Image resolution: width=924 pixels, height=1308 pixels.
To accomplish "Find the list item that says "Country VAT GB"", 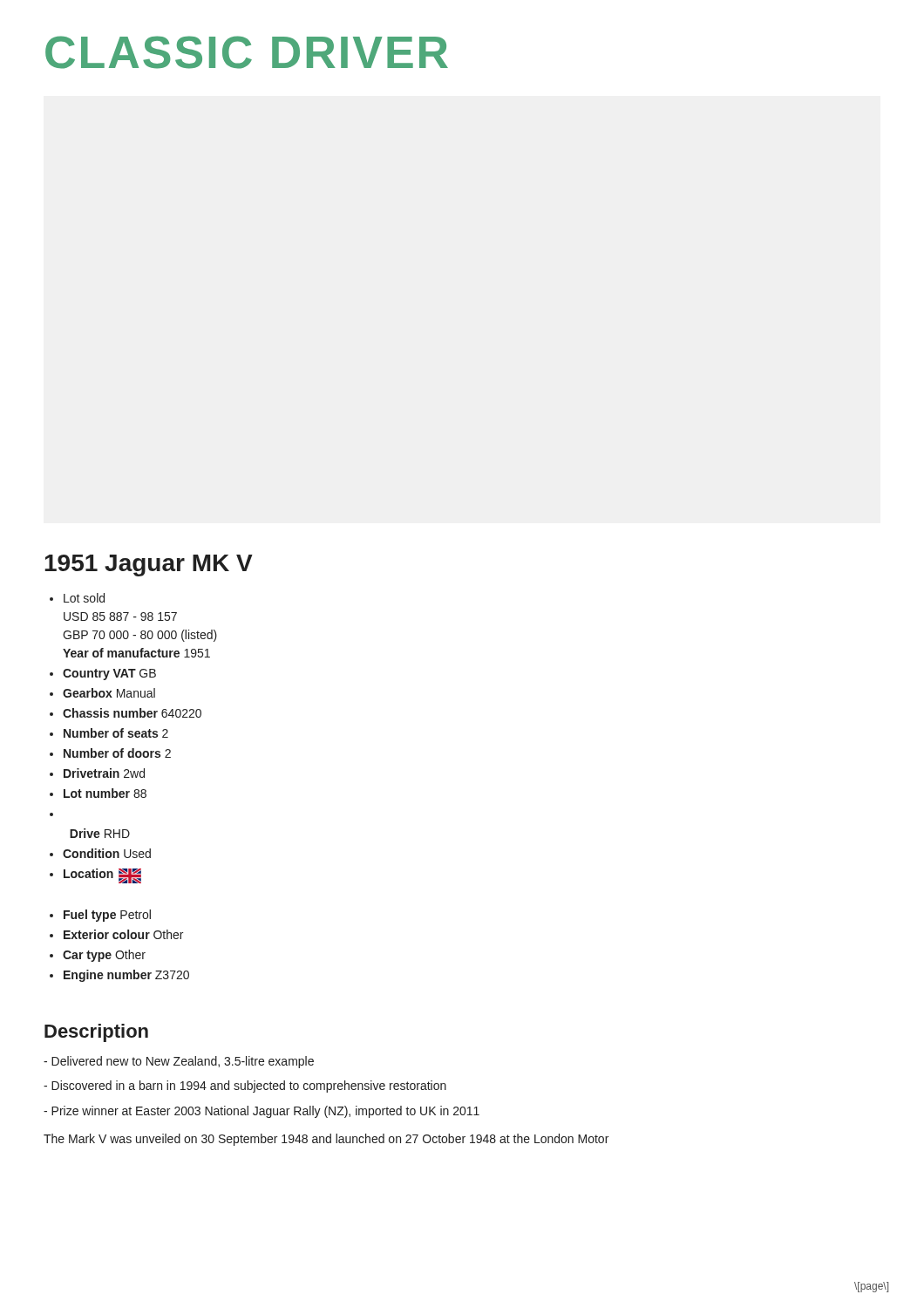I will coord(109,674).
